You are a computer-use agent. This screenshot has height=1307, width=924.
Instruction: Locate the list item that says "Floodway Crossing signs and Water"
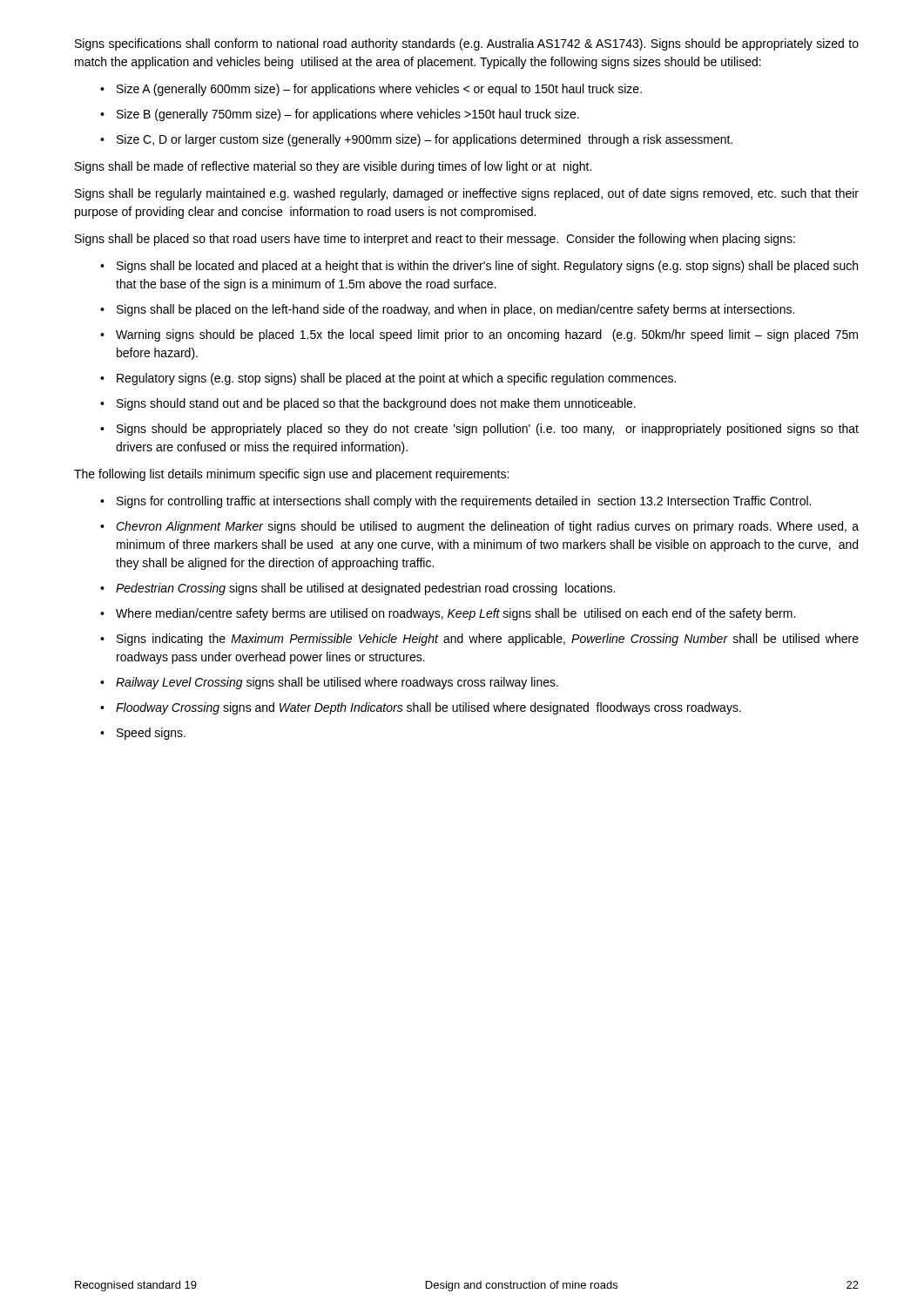pos(429,708)
